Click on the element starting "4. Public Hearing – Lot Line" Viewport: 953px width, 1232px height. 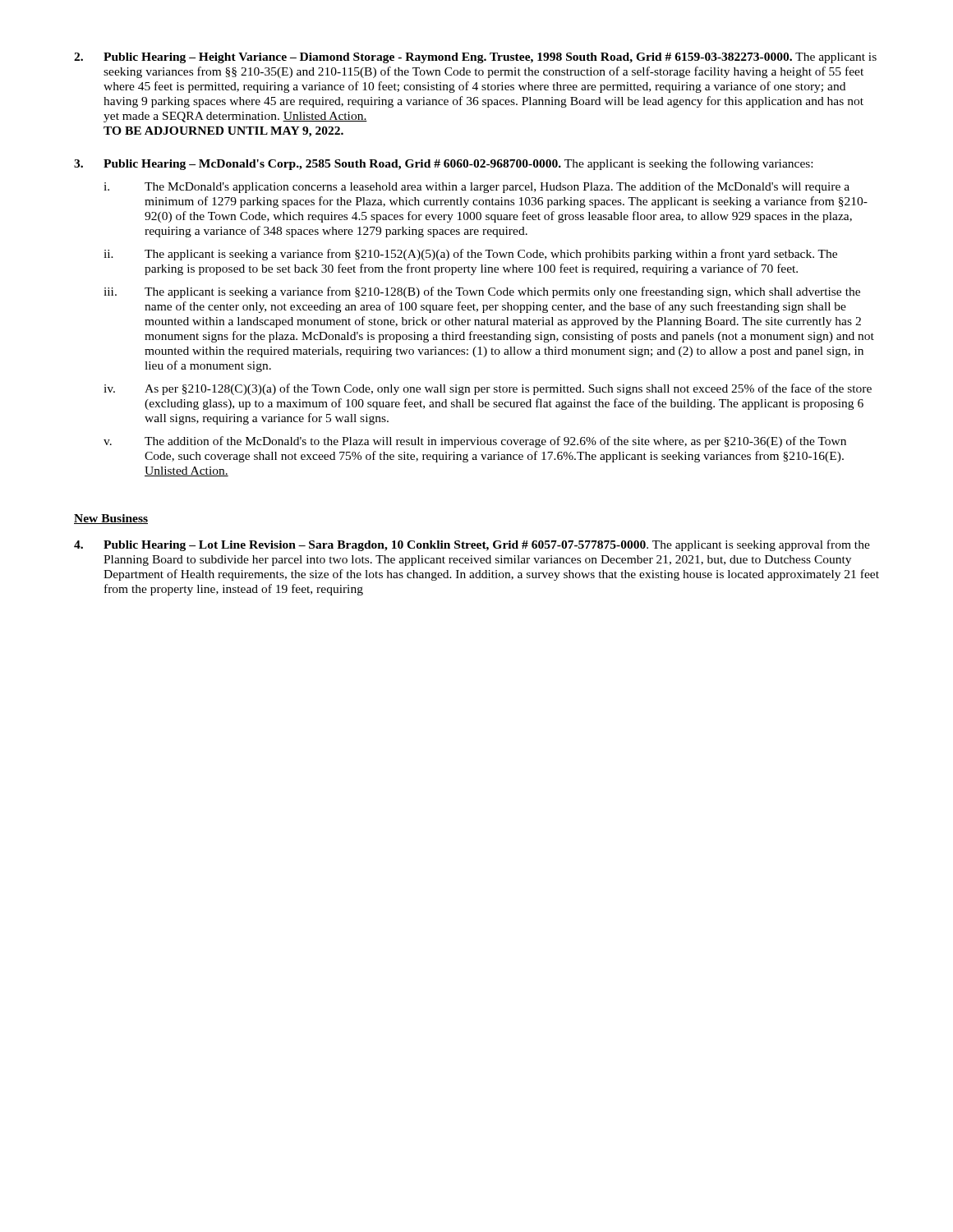click(x=476, y=567)
